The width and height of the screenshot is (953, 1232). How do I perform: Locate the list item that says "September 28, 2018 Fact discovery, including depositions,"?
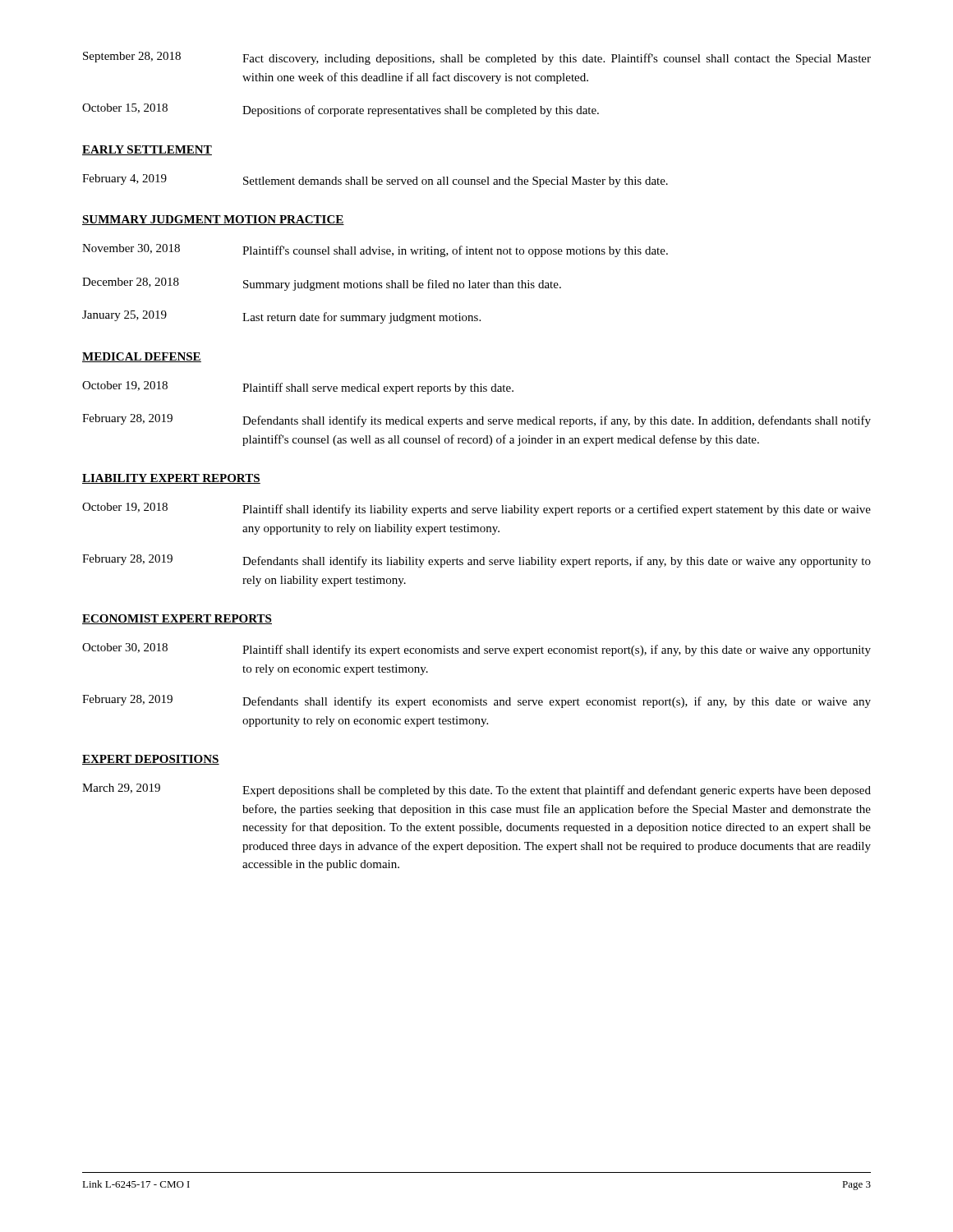476,68
